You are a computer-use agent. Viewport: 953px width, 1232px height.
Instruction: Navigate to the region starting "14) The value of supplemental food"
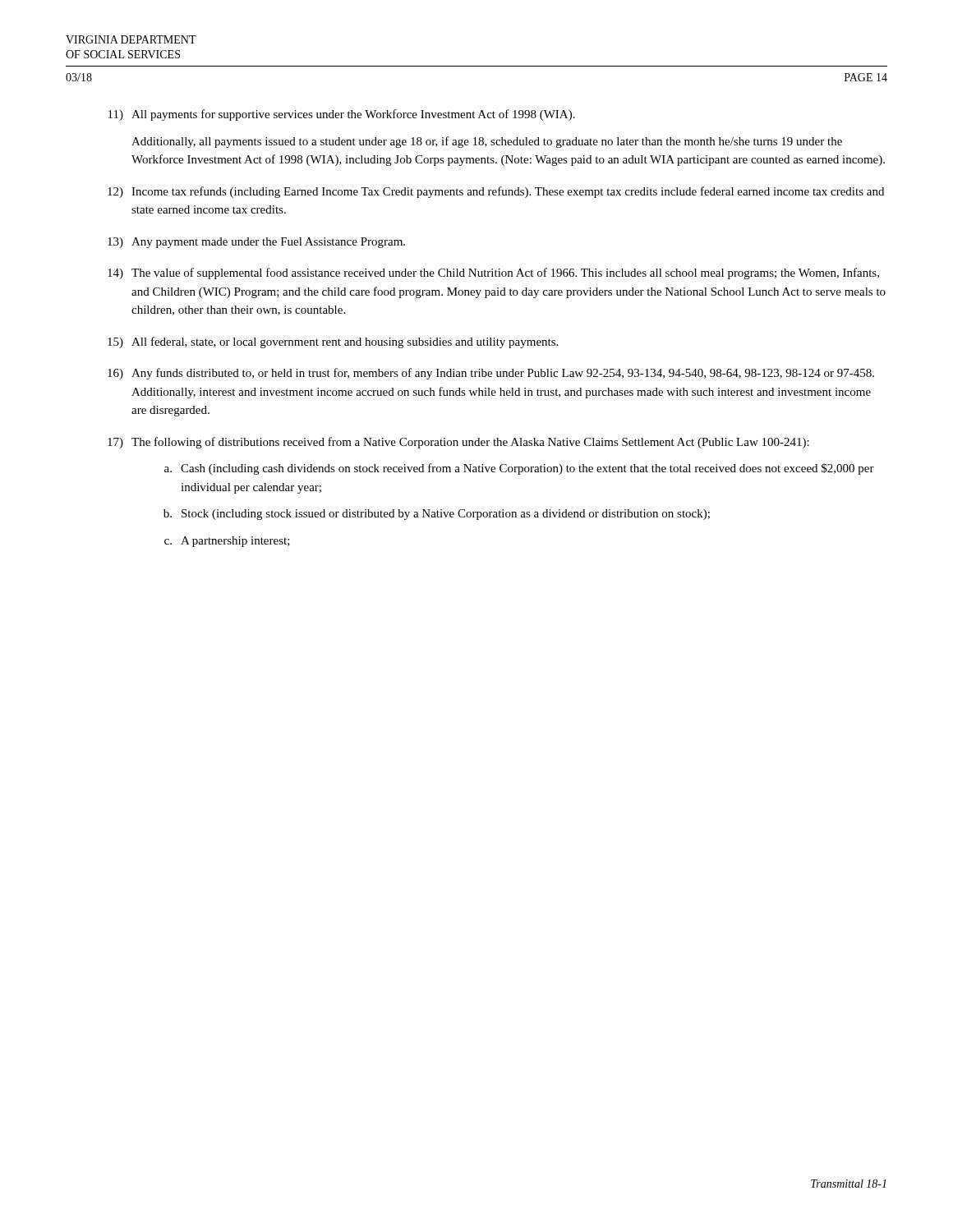476,291
